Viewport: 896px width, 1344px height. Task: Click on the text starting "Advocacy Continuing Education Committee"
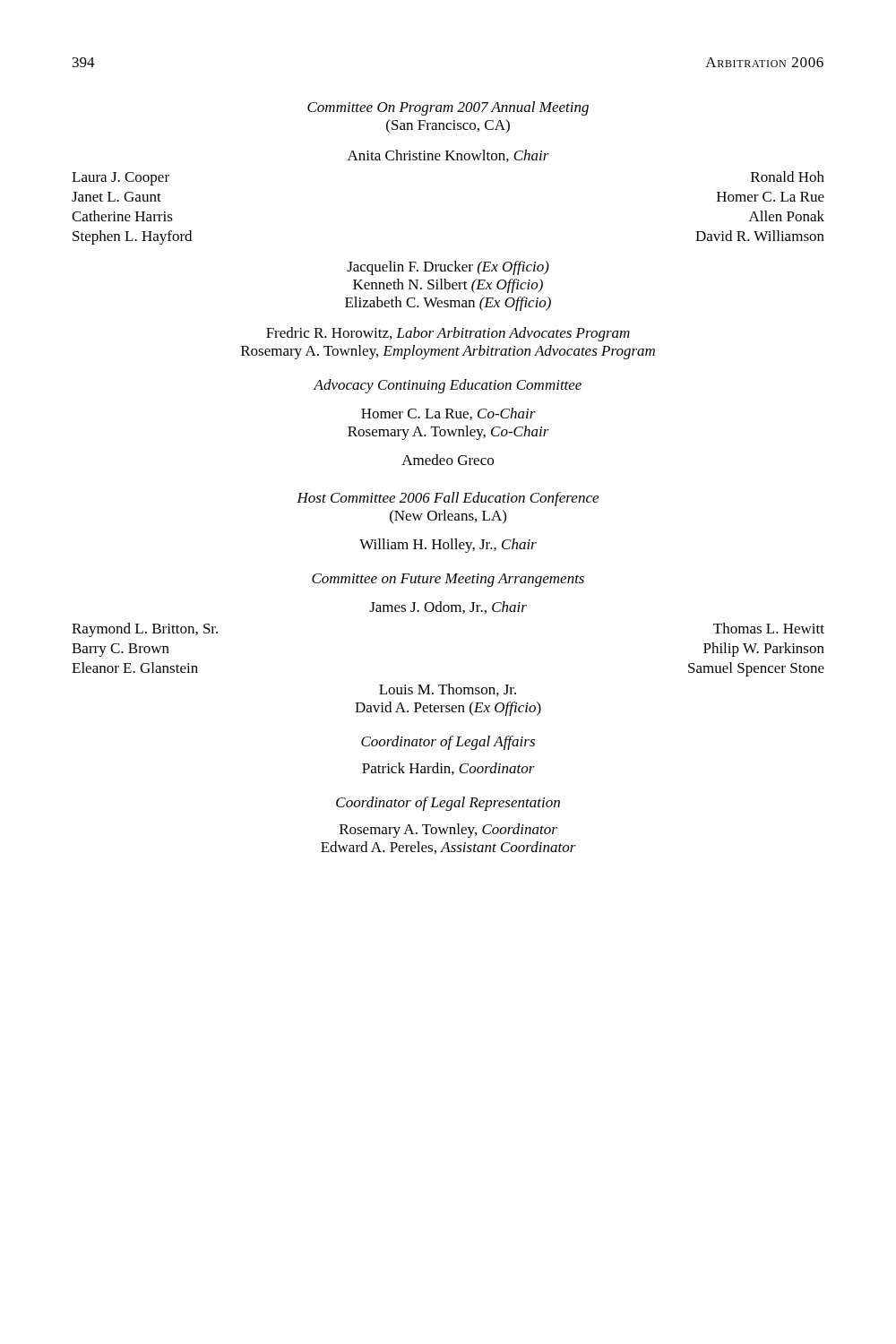(448, 385)
